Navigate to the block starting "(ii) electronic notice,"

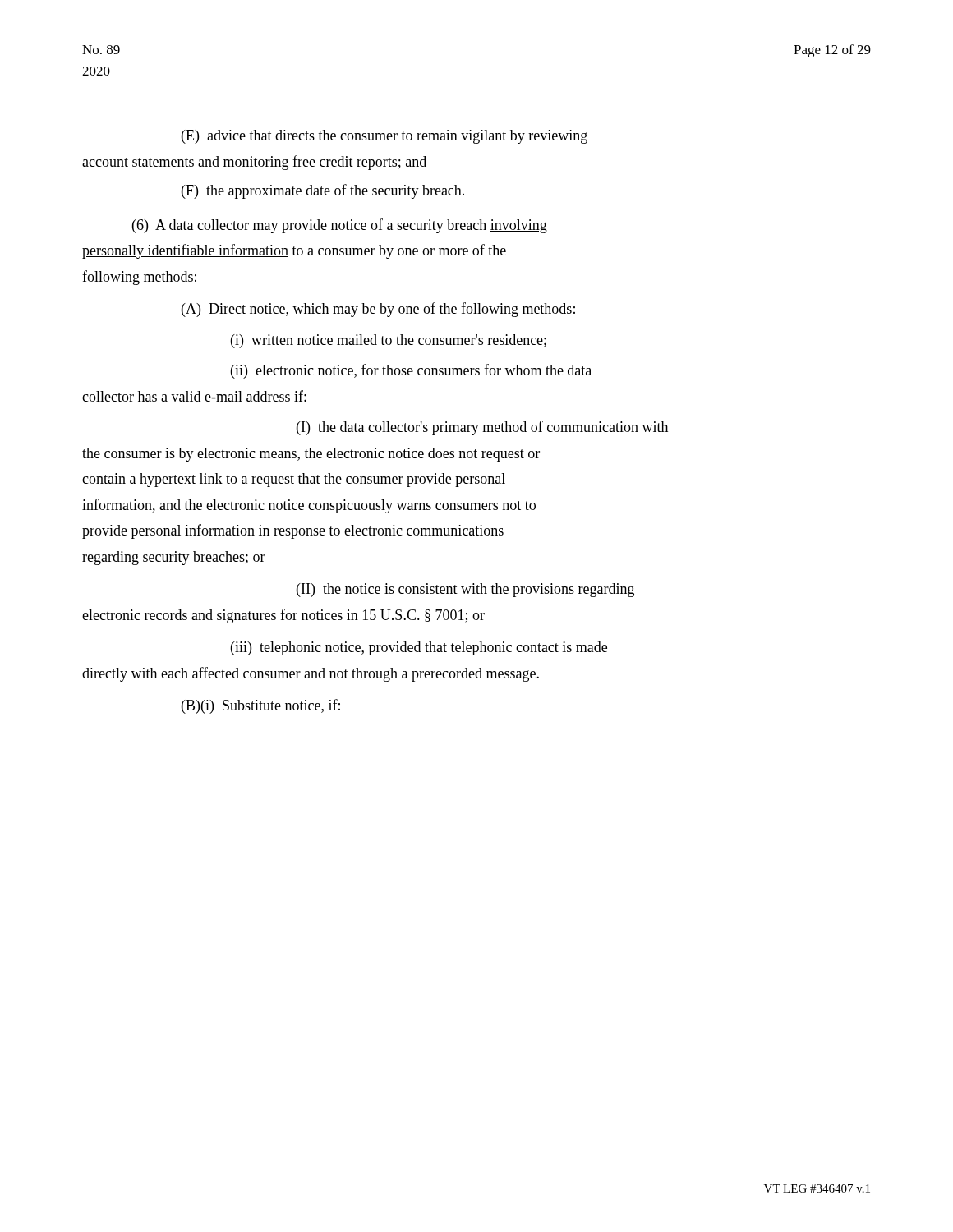click(x=411, y=370)
